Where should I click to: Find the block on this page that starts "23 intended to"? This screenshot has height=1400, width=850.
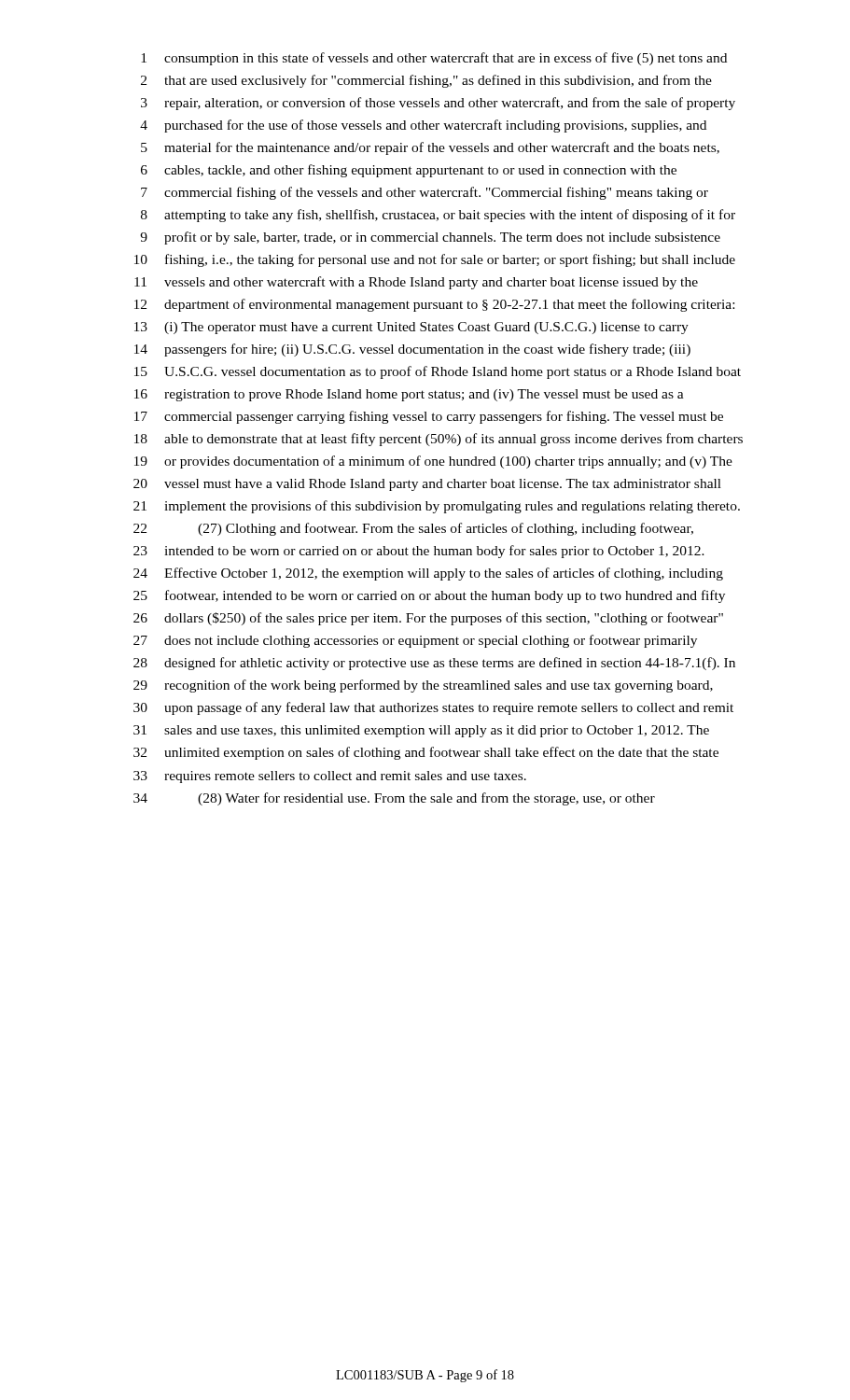(444, 551)
